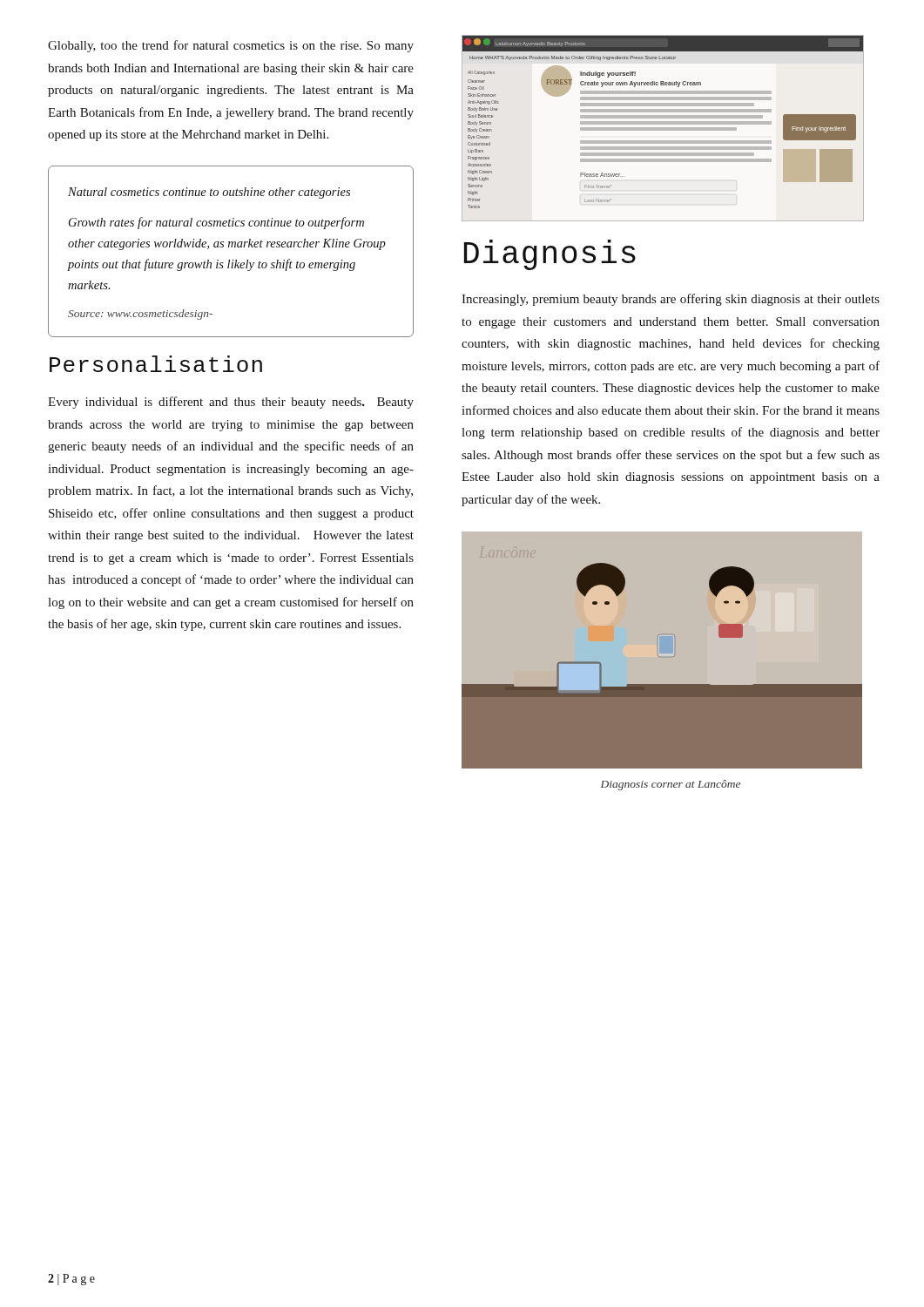
Task: Select the text block with the text "Natural cosmetics continue to outshine other categories Growth"
Action: [231, 251]
